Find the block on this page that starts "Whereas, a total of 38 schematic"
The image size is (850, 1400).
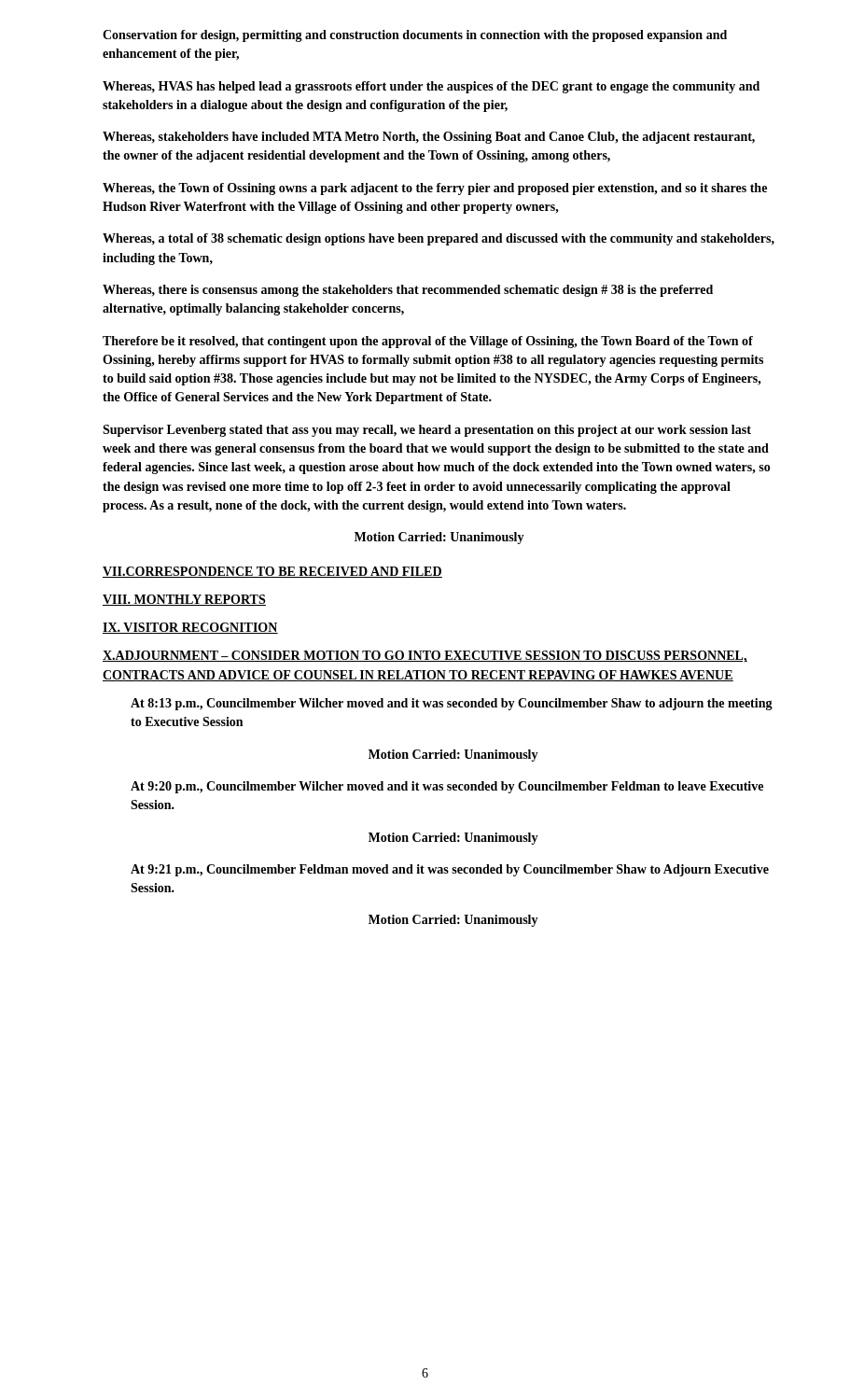coord(438,248)
